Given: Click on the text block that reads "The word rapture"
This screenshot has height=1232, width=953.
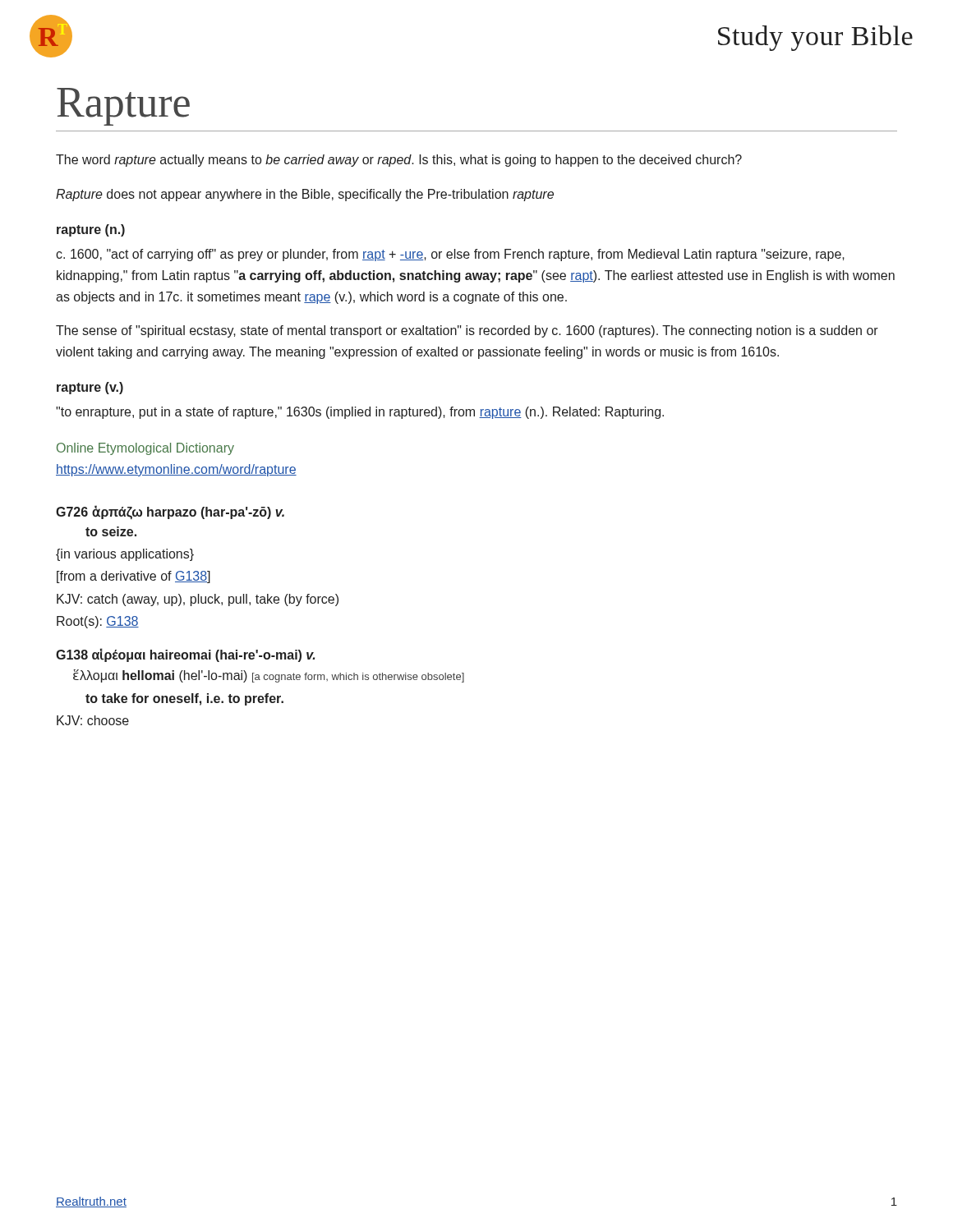Looking at the screenshot, I should click(x=476, y=160).
